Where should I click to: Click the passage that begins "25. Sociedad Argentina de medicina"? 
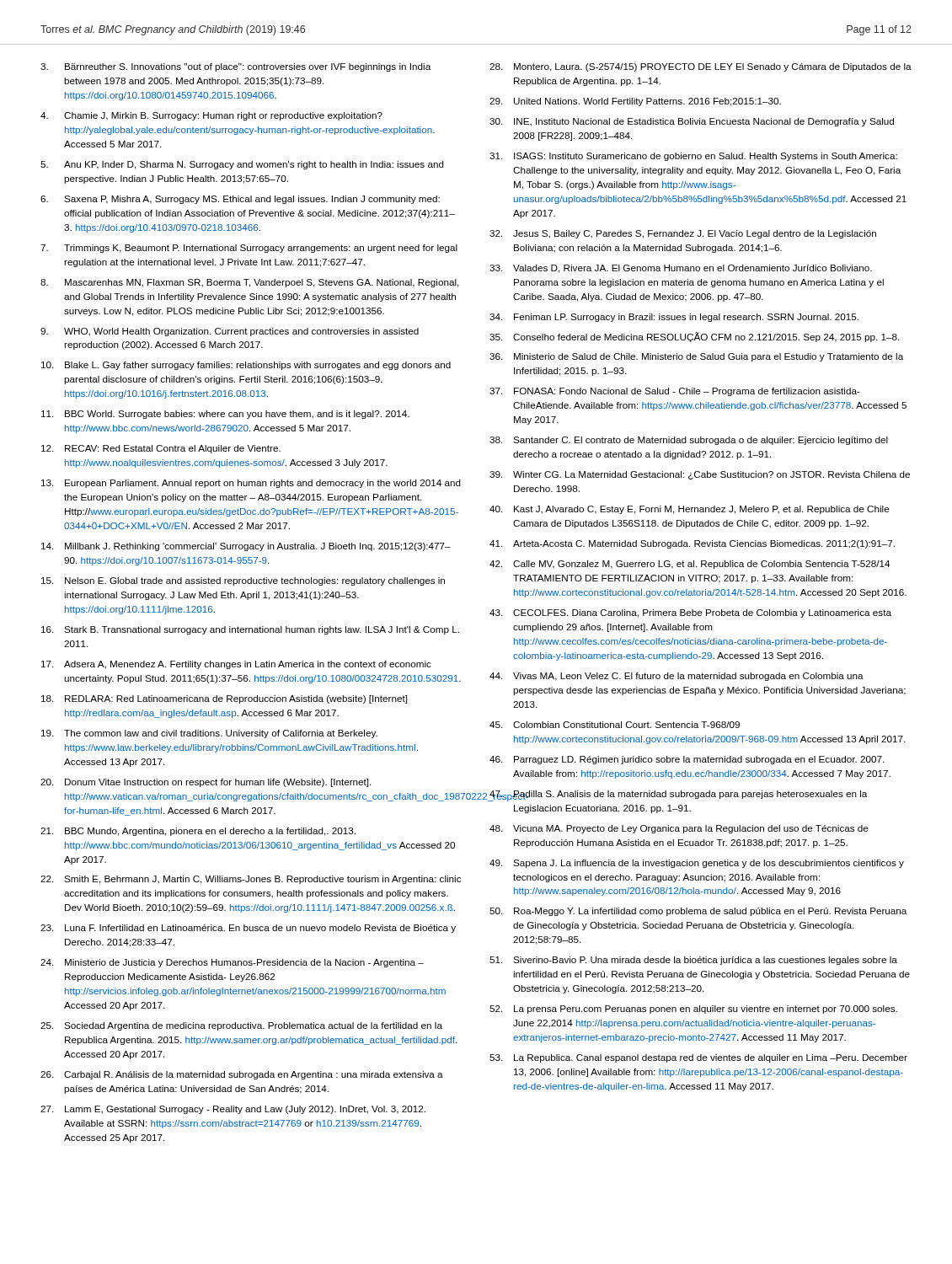[x=251, y=1040]
